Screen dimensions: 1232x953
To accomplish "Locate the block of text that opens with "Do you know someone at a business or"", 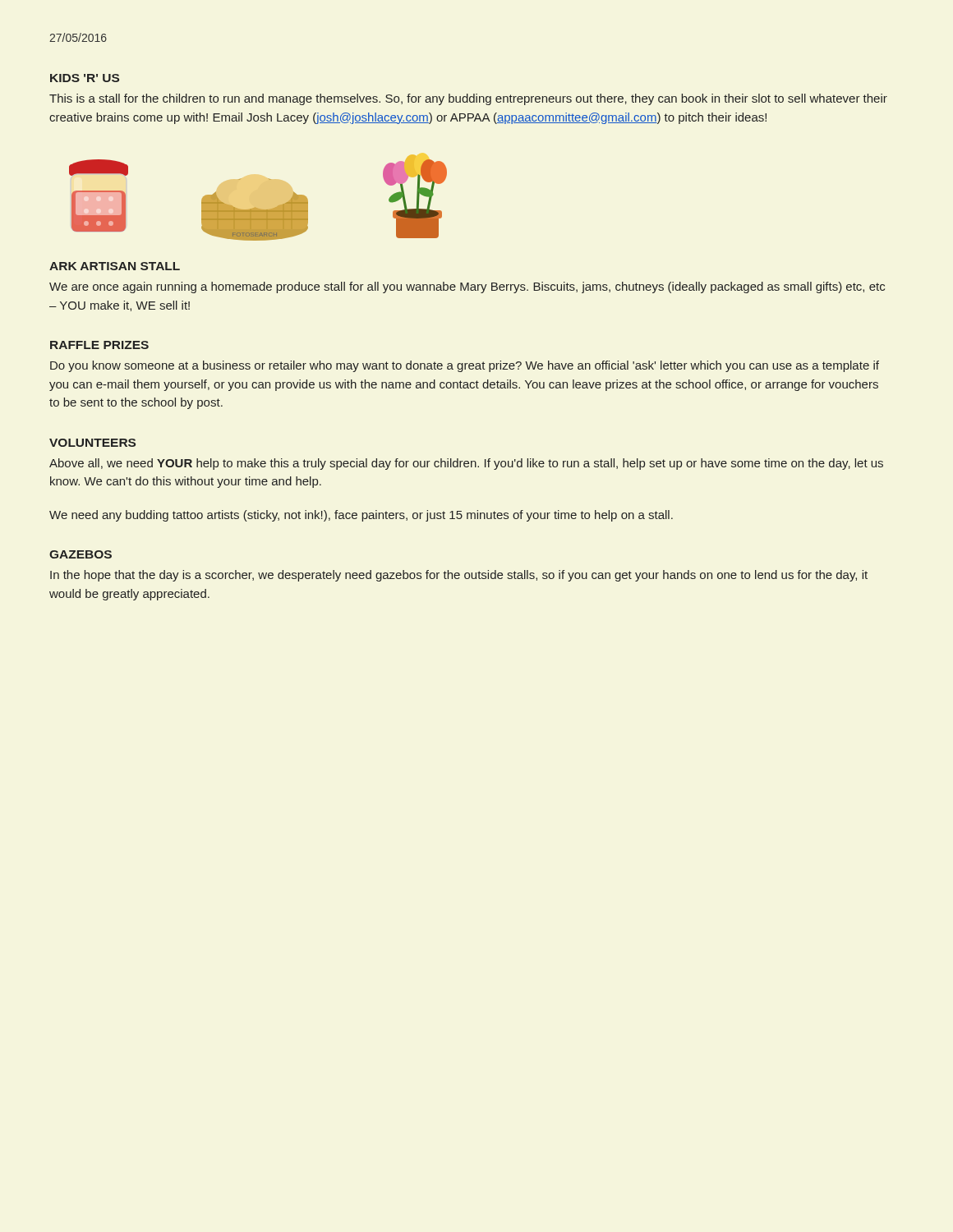I will pyautogui.click(x=464, y=384).
